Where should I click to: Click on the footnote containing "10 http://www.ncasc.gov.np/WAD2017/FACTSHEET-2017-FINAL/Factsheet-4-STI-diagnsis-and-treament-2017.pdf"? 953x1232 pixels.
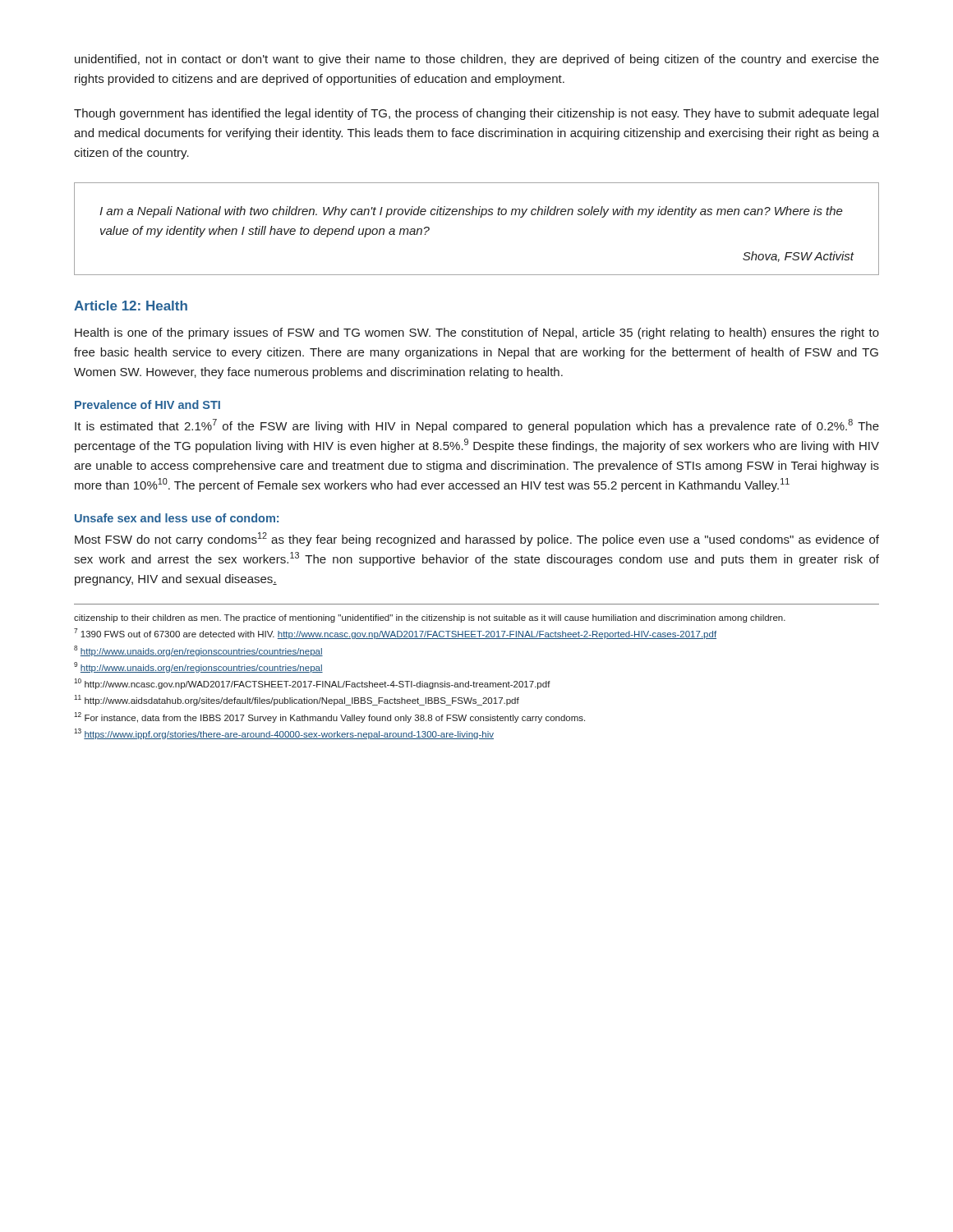coord(312,683)
